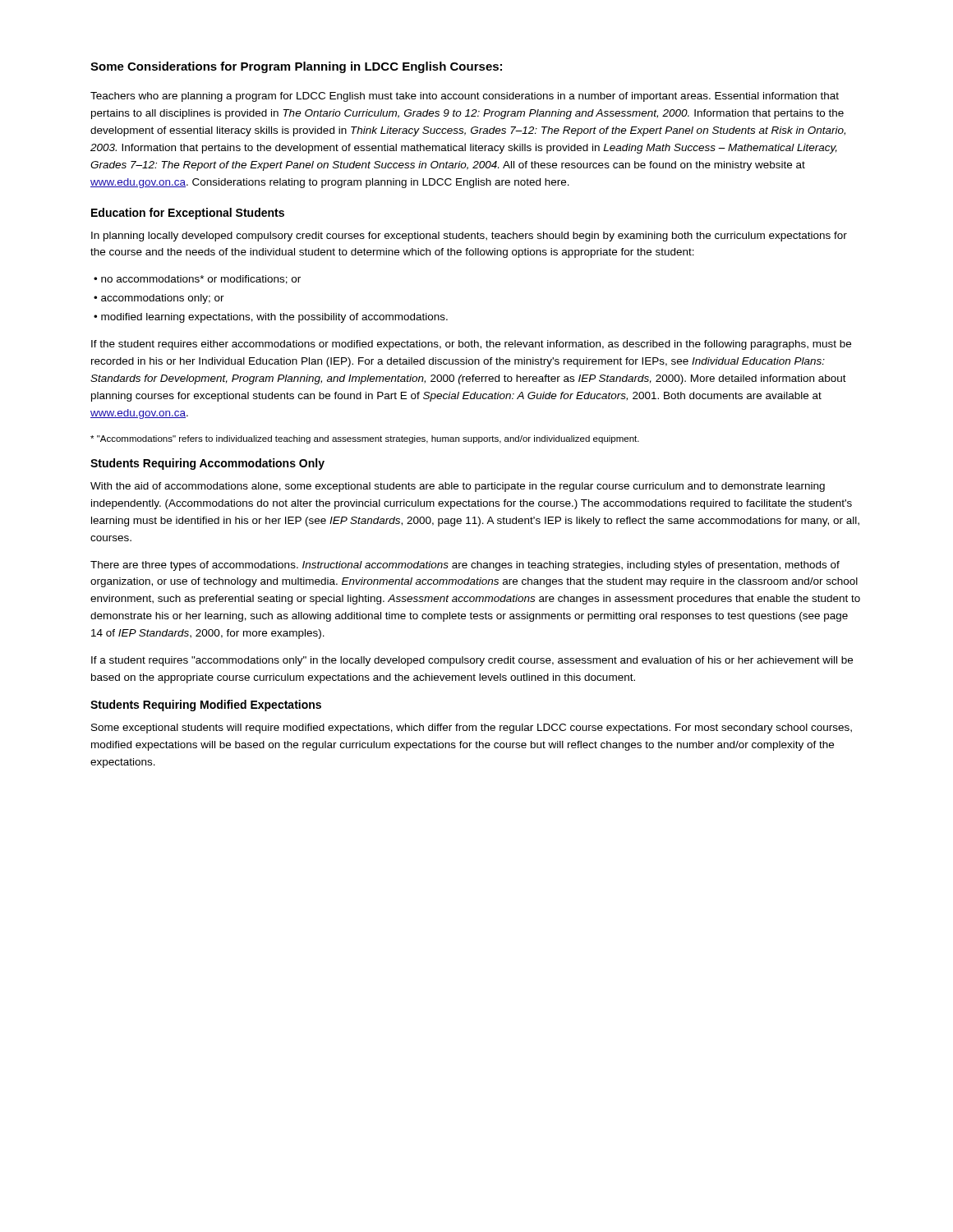Screen dimensions: 1232x953
Task: Click the passage that begins "Teachers who are planning a"
Action: pos(469,139)
